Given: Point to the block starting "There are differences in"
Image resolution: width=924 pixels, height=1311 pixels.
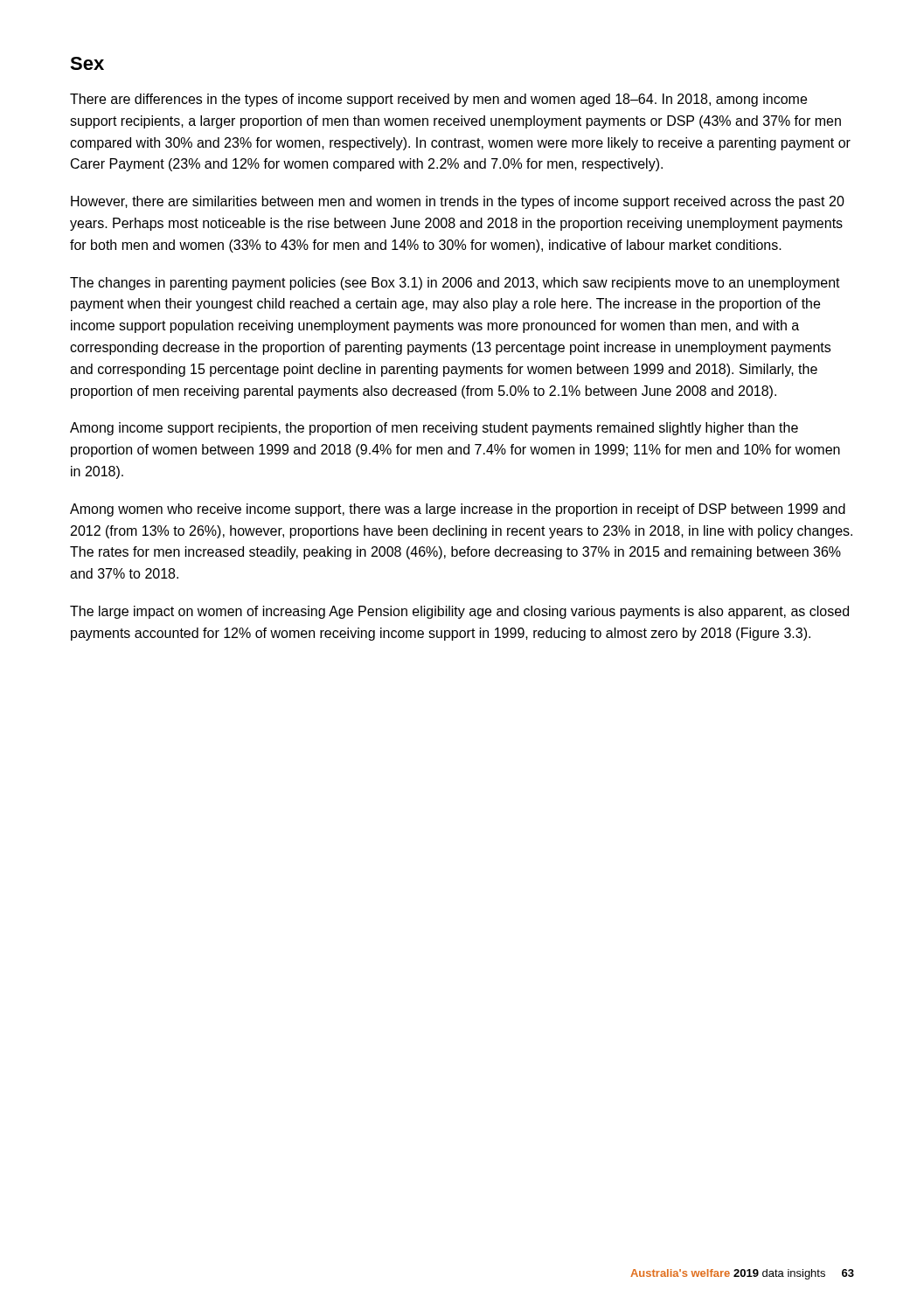Looking at the screenshot, I should [x=460, y=132].
